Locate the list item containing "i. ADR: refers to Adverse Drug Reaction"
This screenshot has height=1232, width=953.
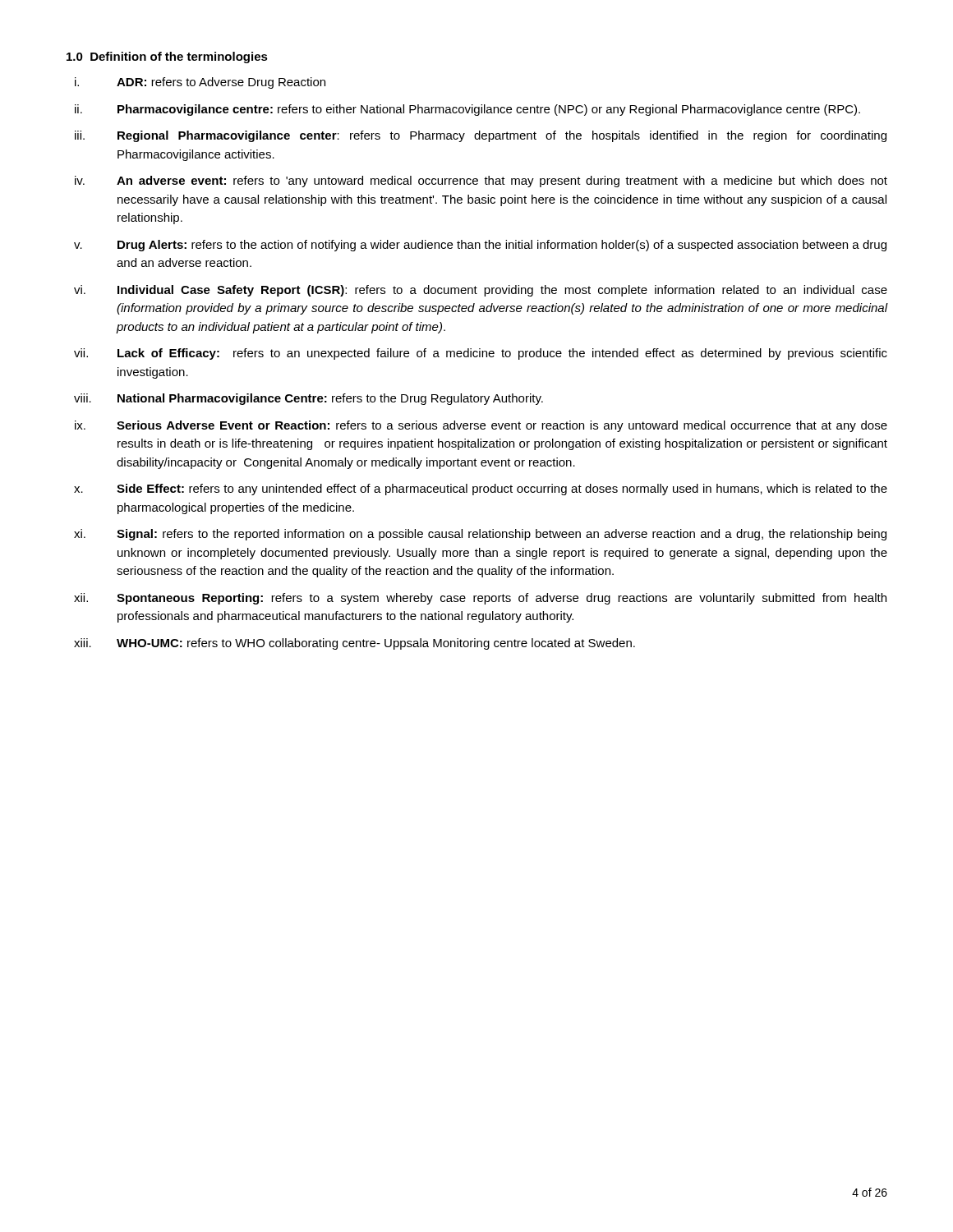pyautogui.click(x=200, y=83)
